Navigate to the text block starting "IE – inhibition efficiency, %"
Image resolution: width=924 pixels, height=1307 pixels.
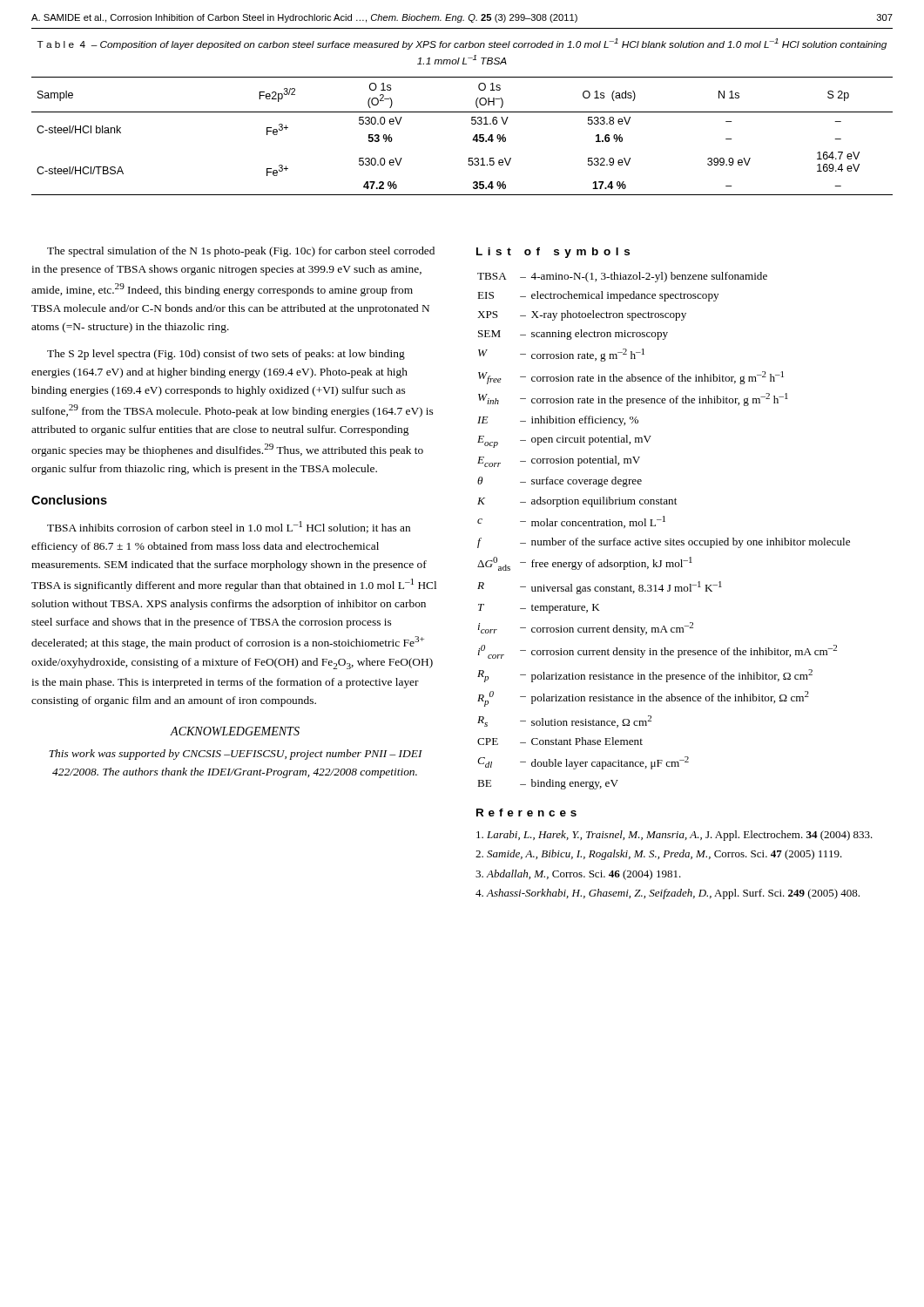click(558, 421)
